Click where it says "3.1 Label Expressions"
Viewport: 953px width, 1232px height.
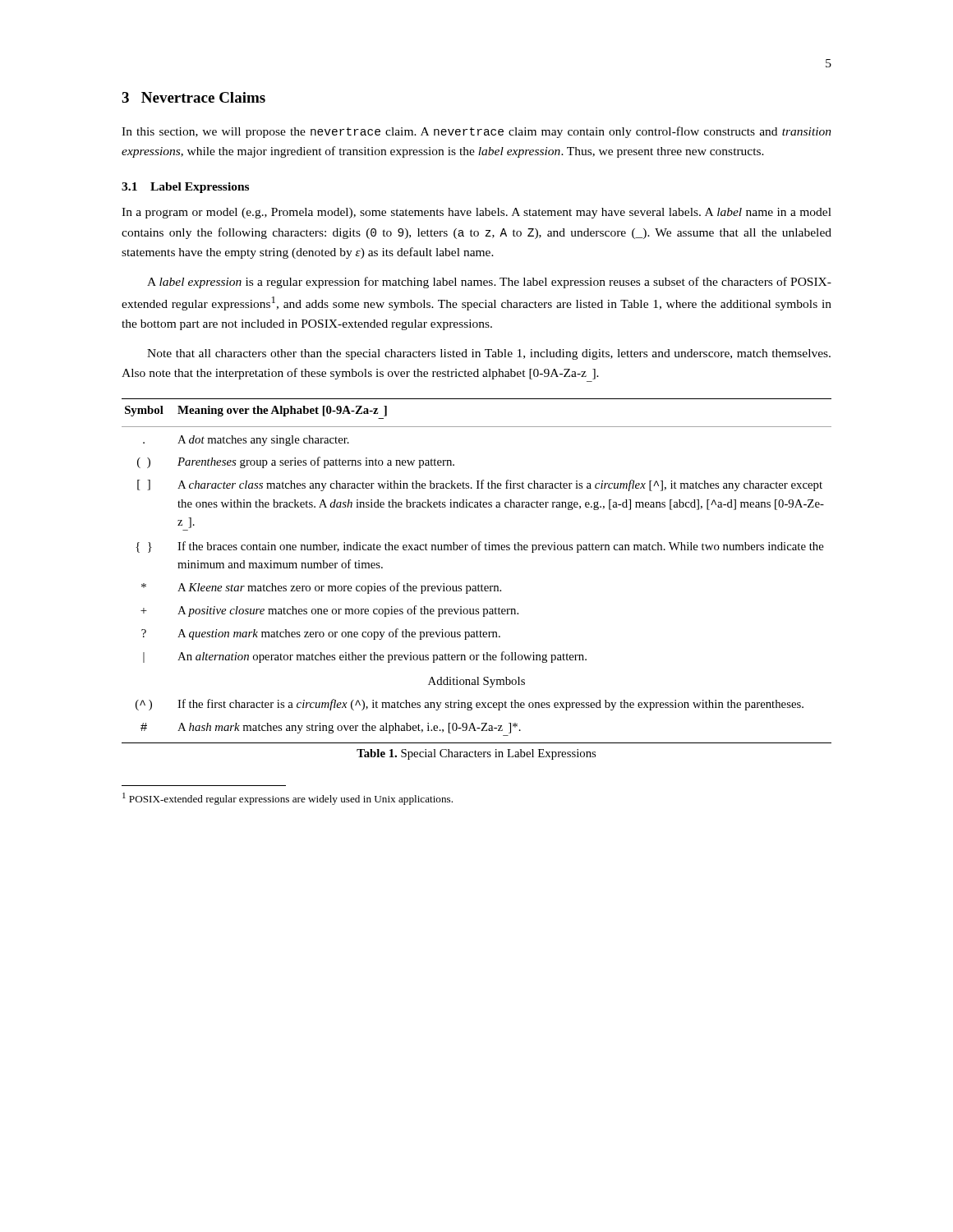tap(185, 188)
